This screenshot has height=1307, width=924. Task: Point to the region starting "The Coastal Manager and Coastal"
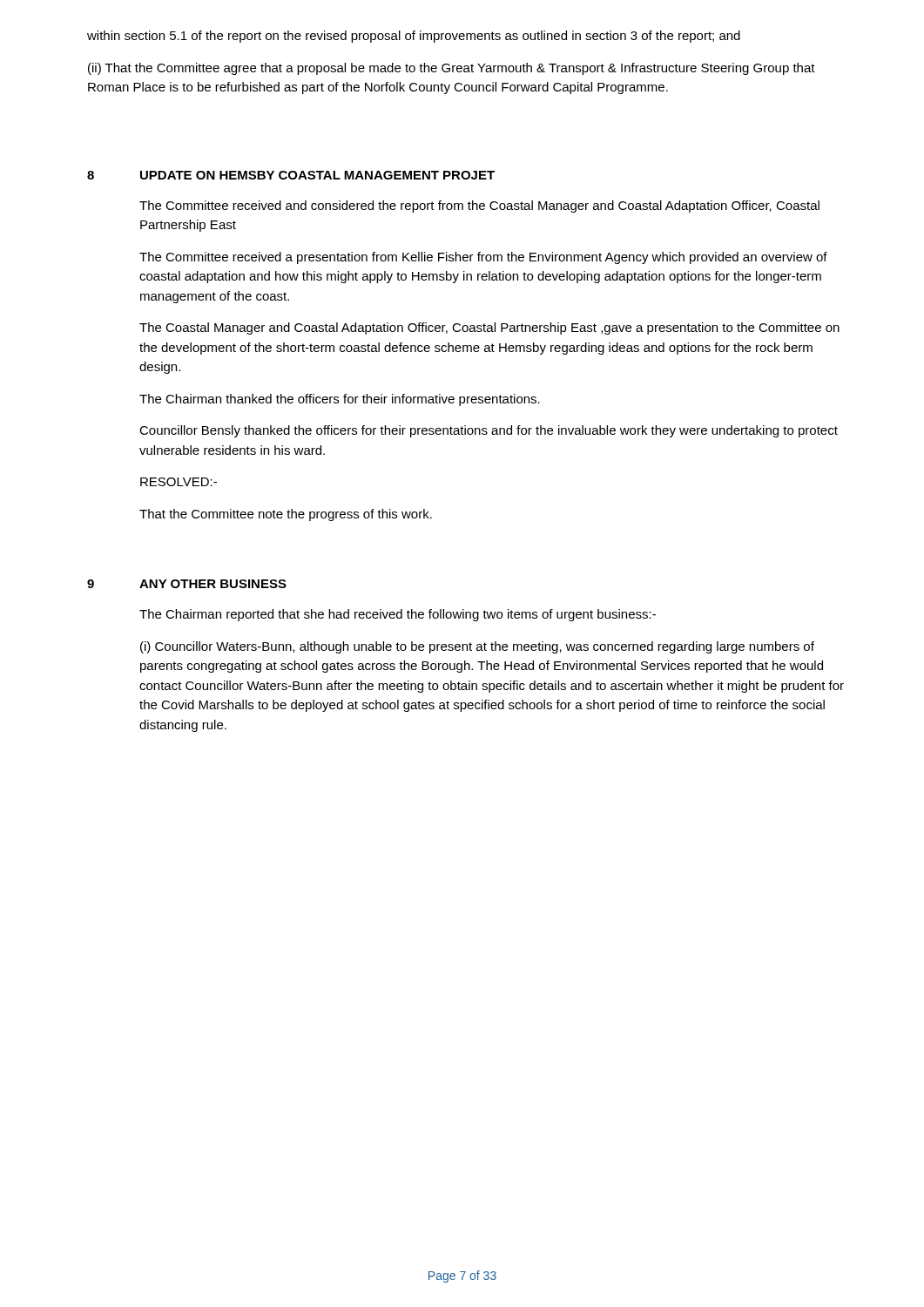coord(490,347)
